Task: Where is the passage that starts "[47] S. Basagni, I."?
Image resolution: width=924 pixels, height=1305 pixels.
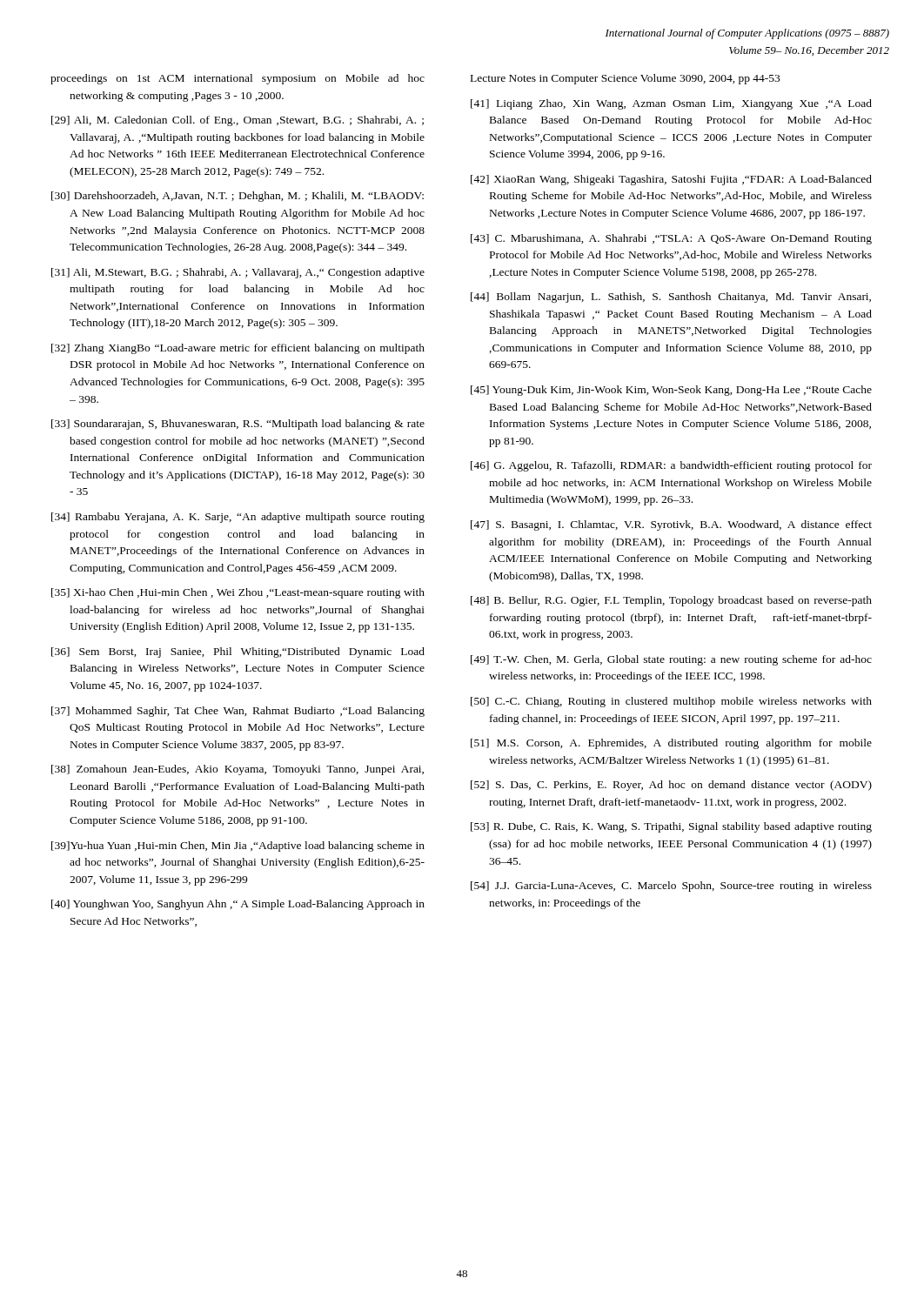Action: [x=671, y=550]
